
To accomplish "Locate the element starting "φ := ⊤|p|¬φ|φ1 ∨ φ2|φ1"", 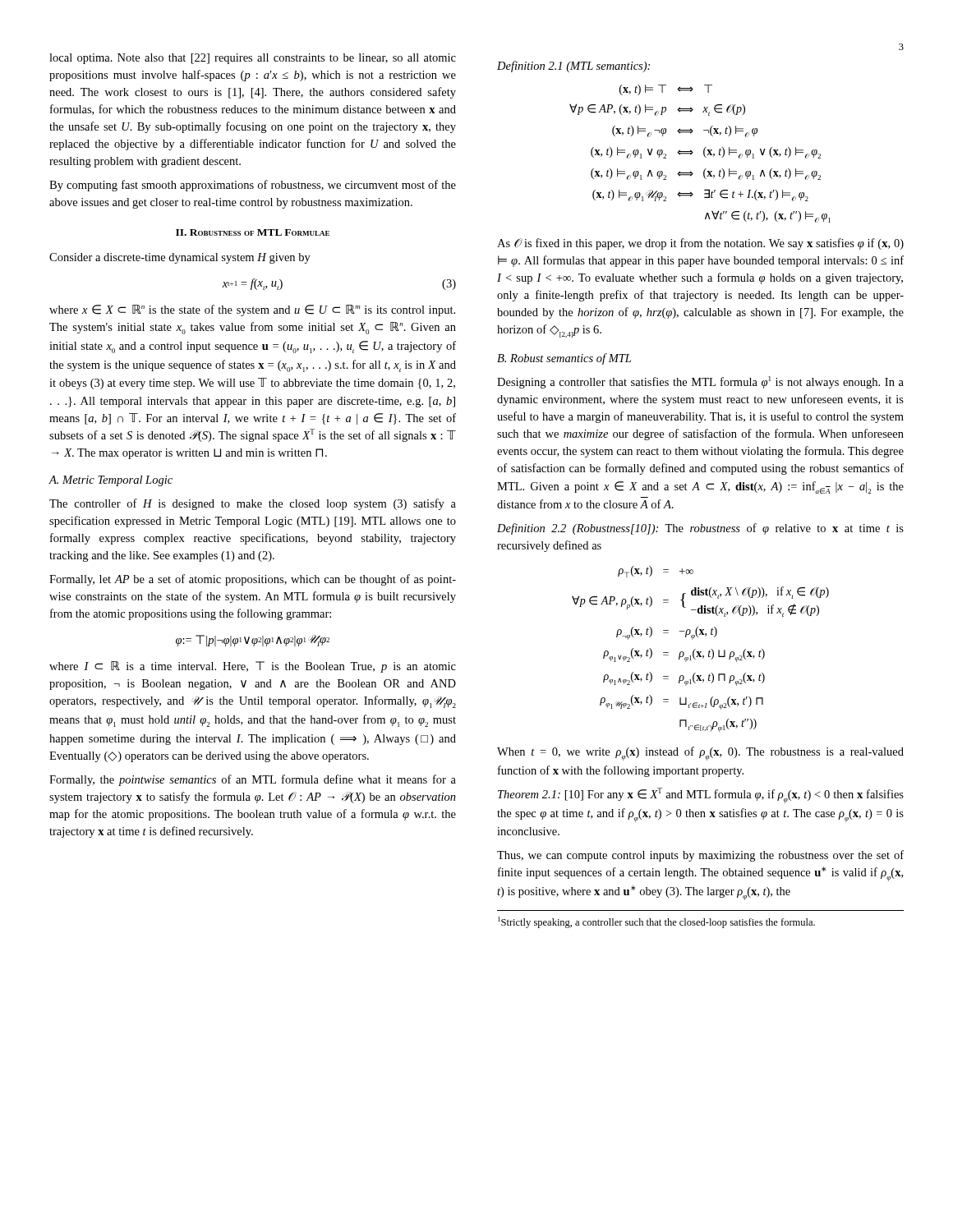I will click(253, 640).
